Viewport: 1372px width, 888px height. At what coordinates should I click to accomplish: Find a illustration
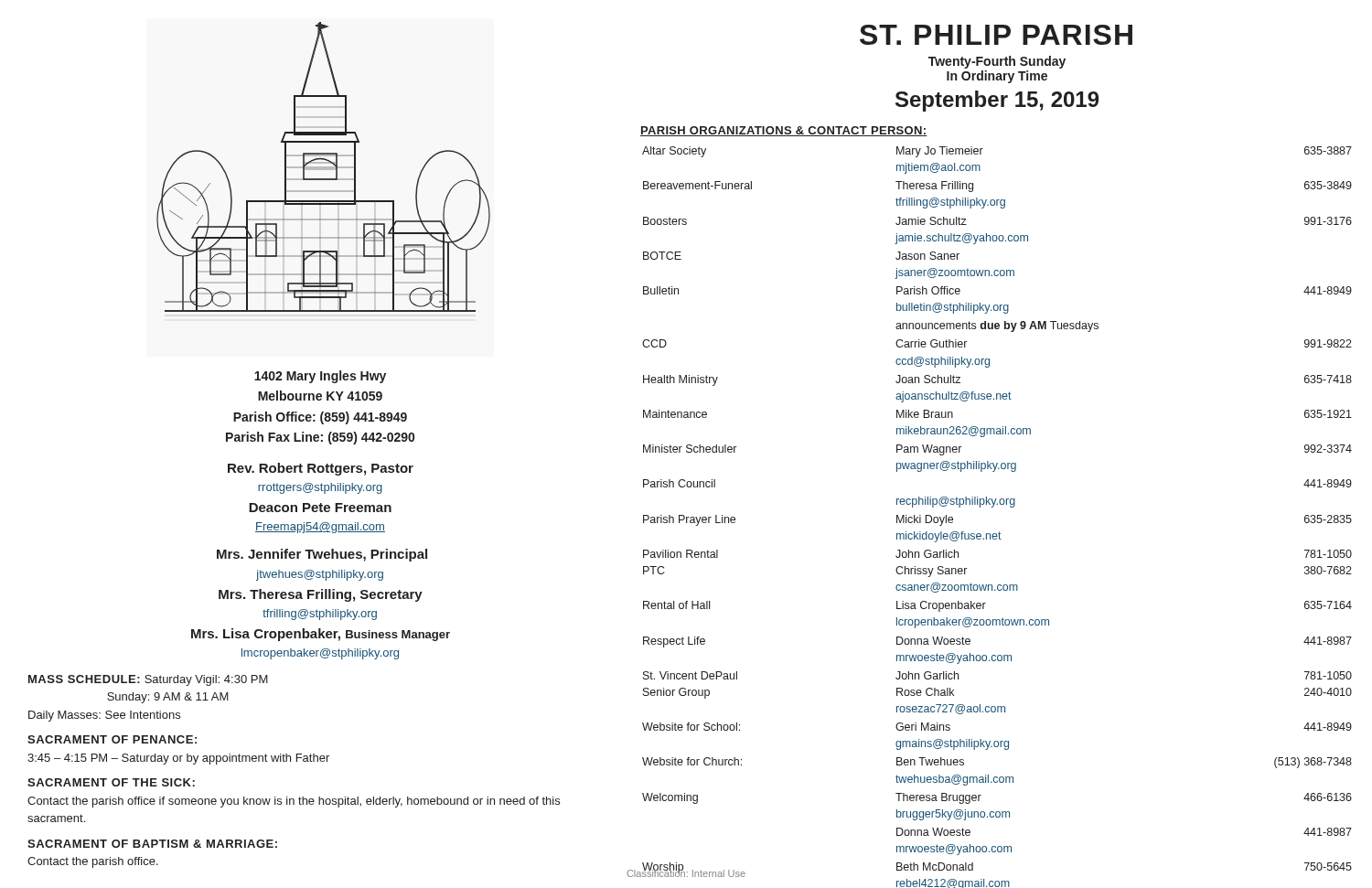(320, 187)
